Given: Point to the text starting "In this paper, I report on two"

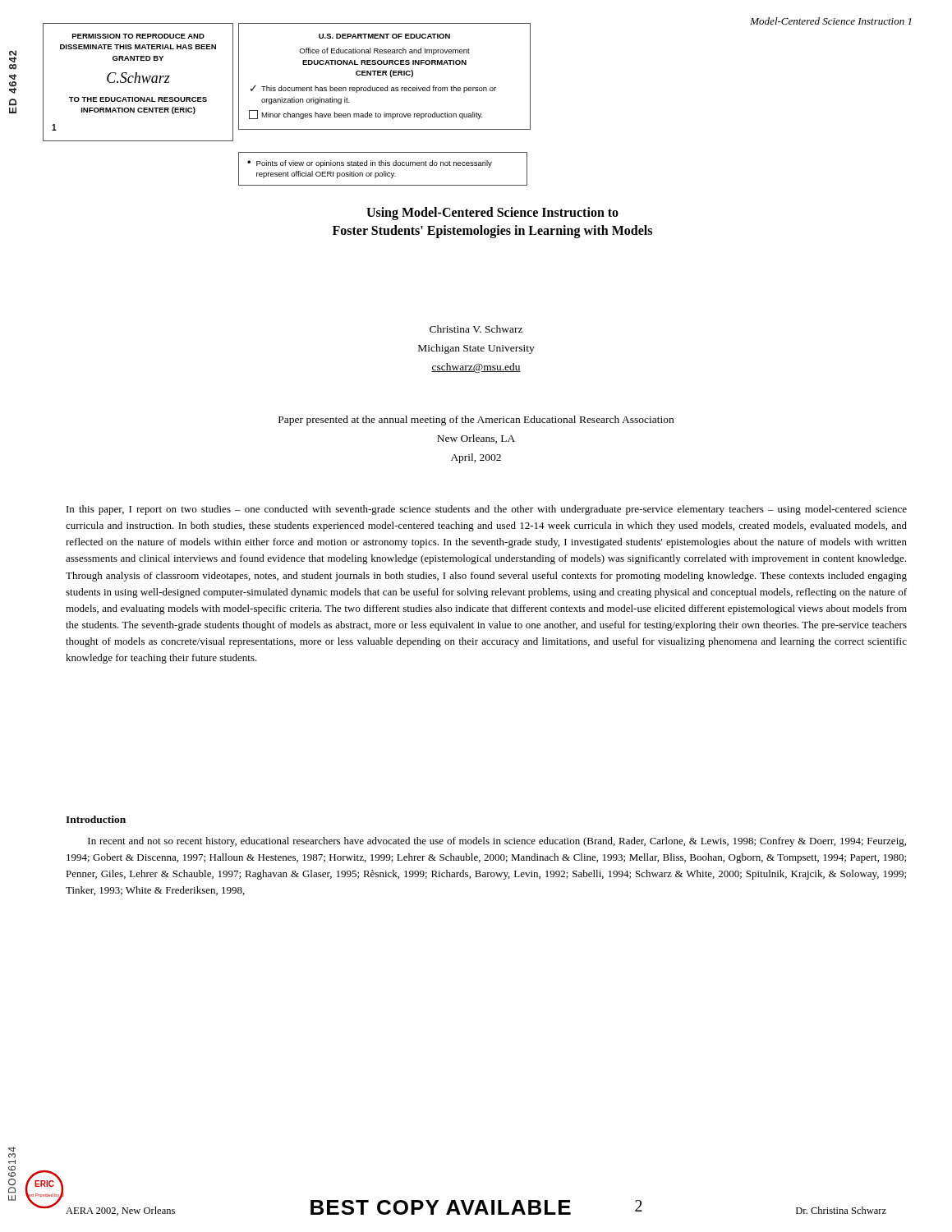Looking at the screenshot, I should tap(486, 583).
